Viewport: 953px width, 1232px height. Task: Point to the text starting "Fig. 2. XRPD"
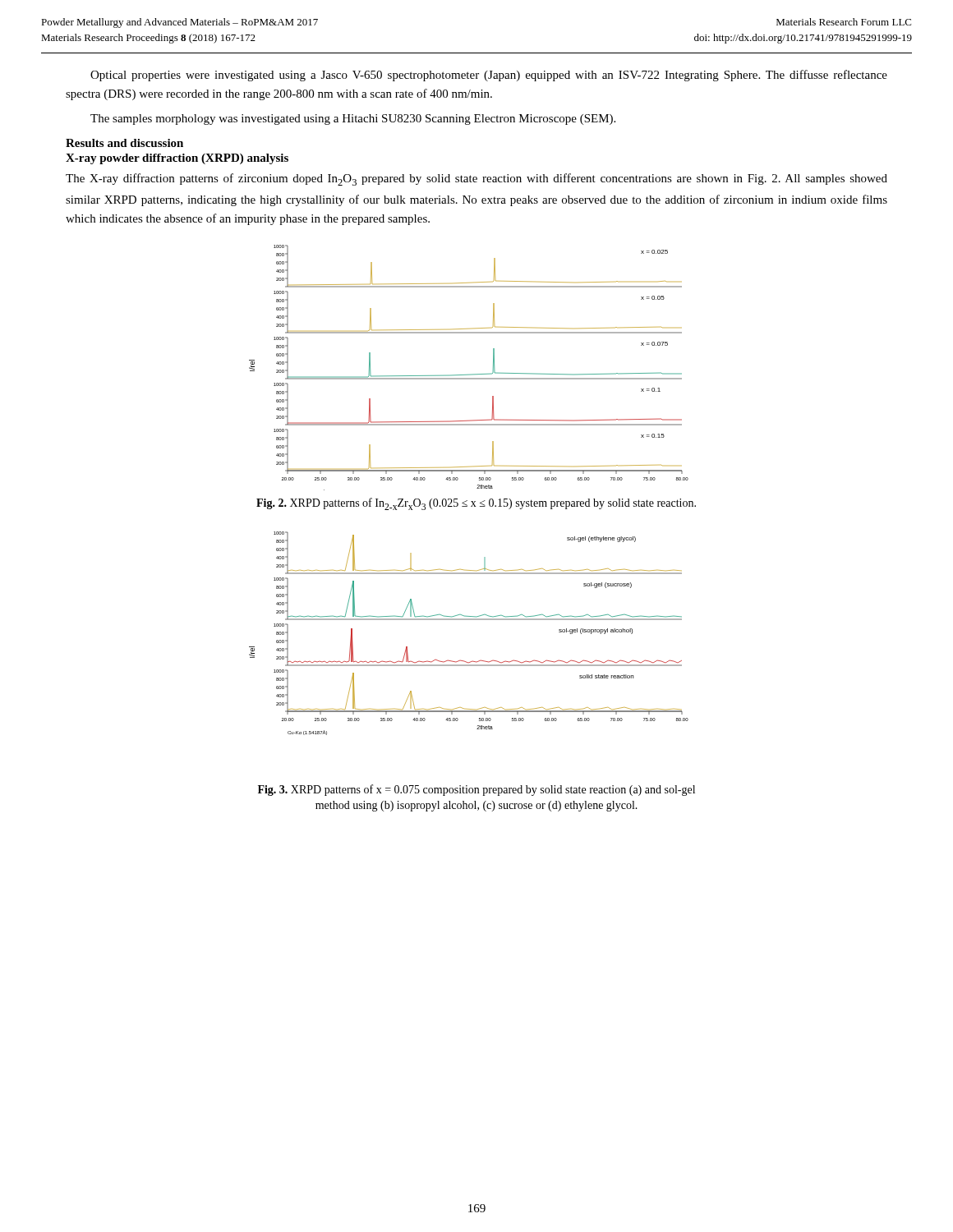(476, 504)
